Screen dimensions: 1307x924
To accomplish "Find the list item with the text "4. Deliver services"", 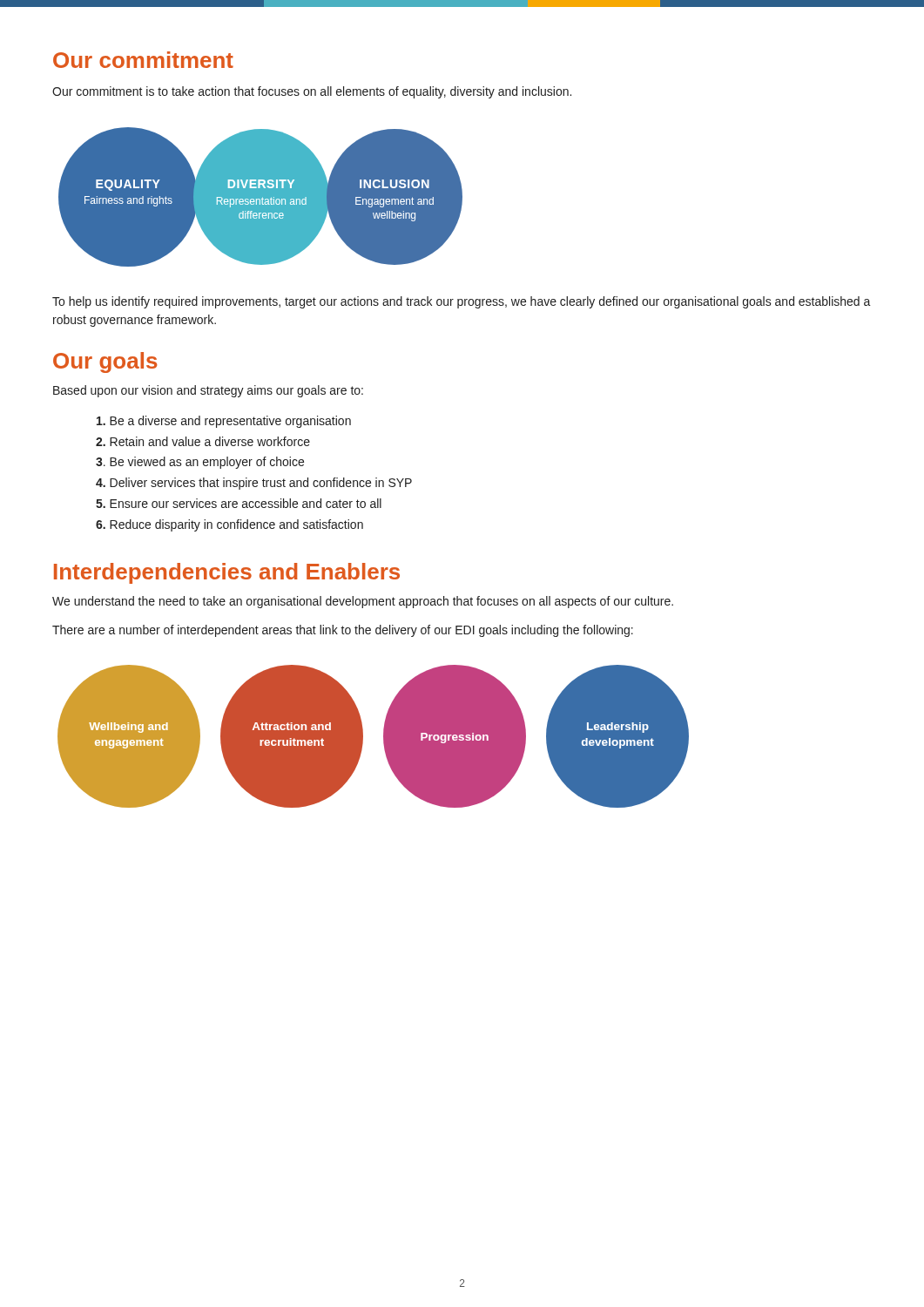I will point(254,483).
